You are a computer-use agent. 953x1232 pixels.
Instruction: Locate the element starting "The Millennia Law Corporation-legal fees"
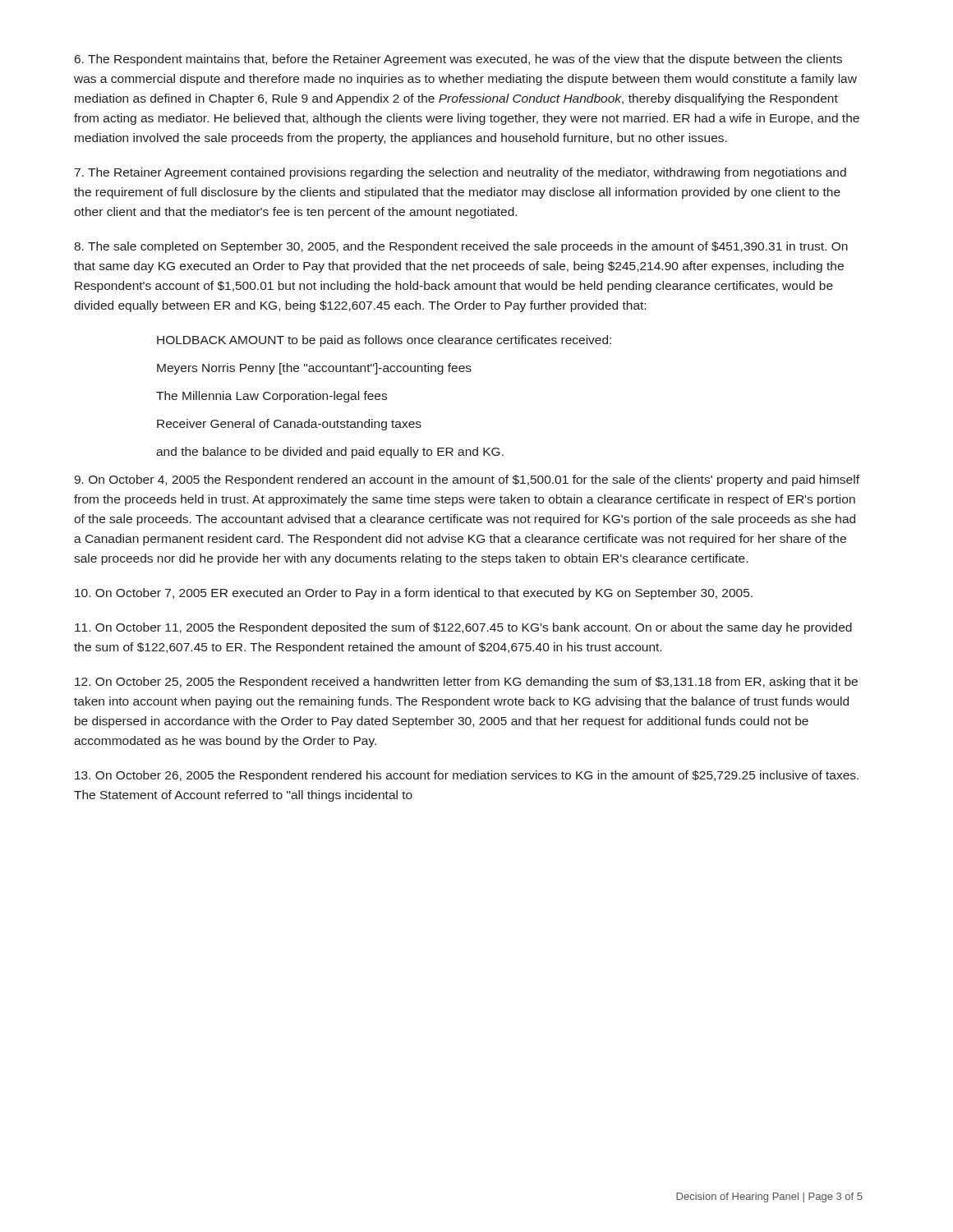point(272,396)
